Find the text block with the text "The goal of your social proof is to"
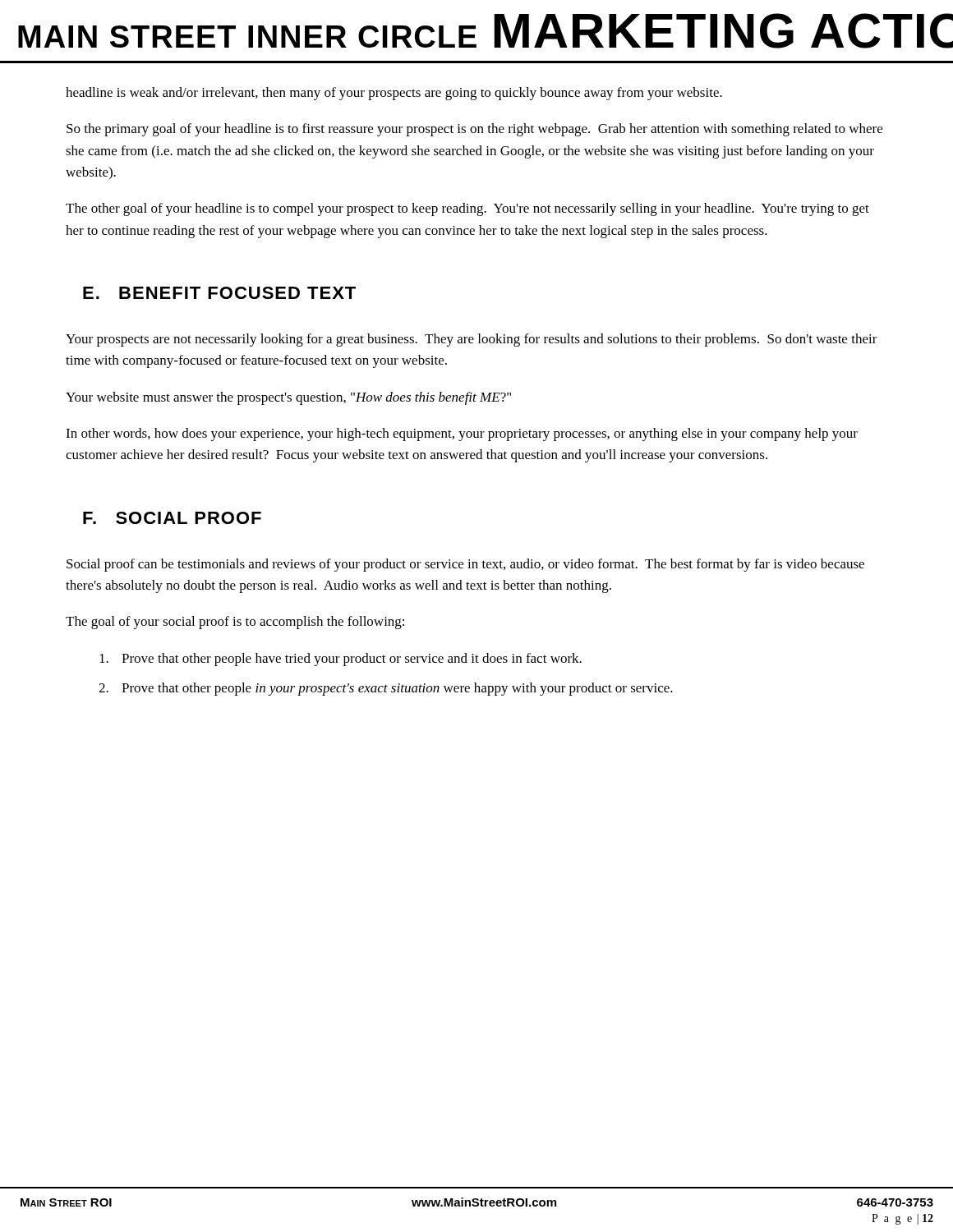The width and height of the screenshot is (953, 1232). 236,622
